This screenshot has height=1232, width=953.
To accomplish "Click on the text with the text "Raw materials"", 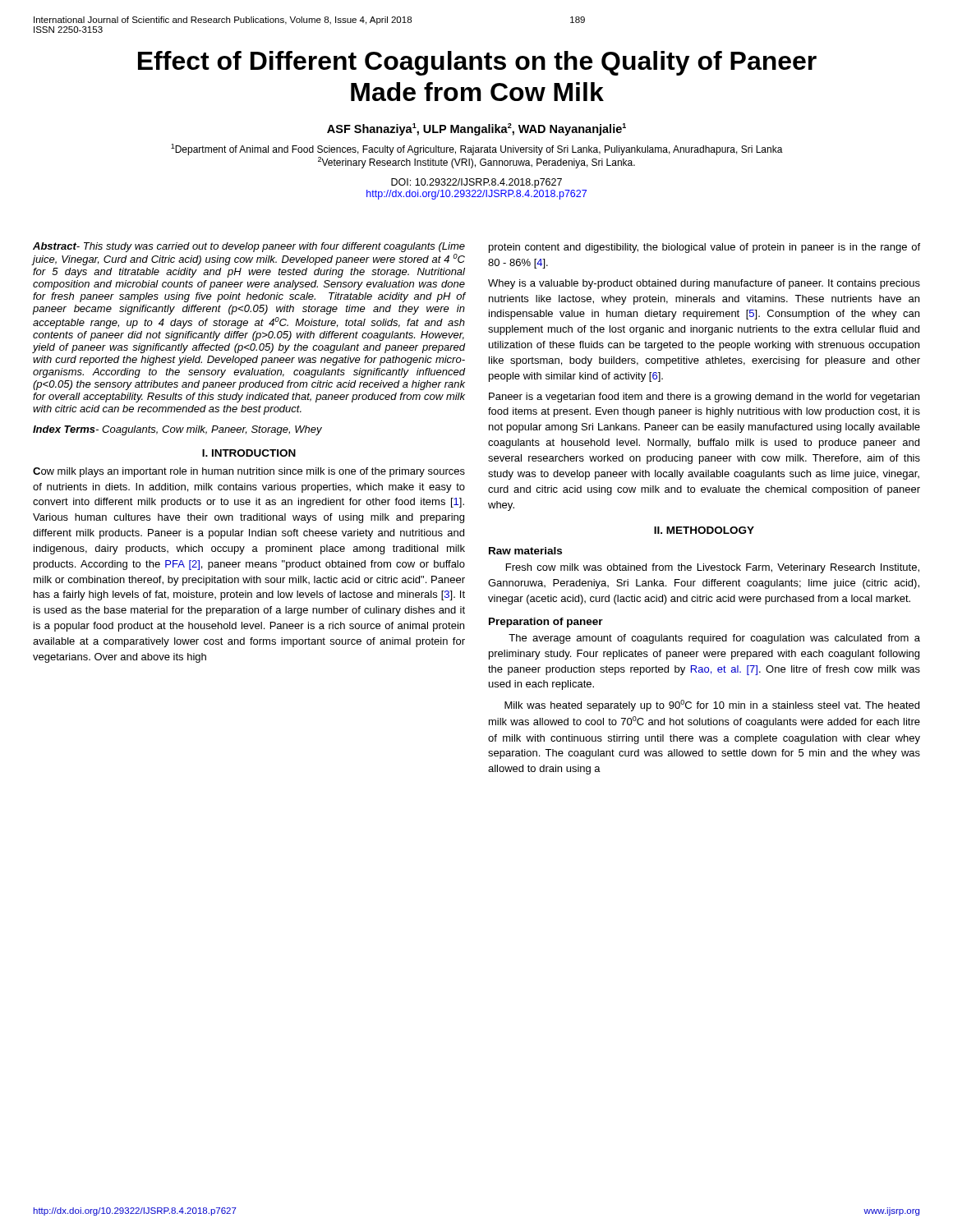I will click(x=525, y=551).
